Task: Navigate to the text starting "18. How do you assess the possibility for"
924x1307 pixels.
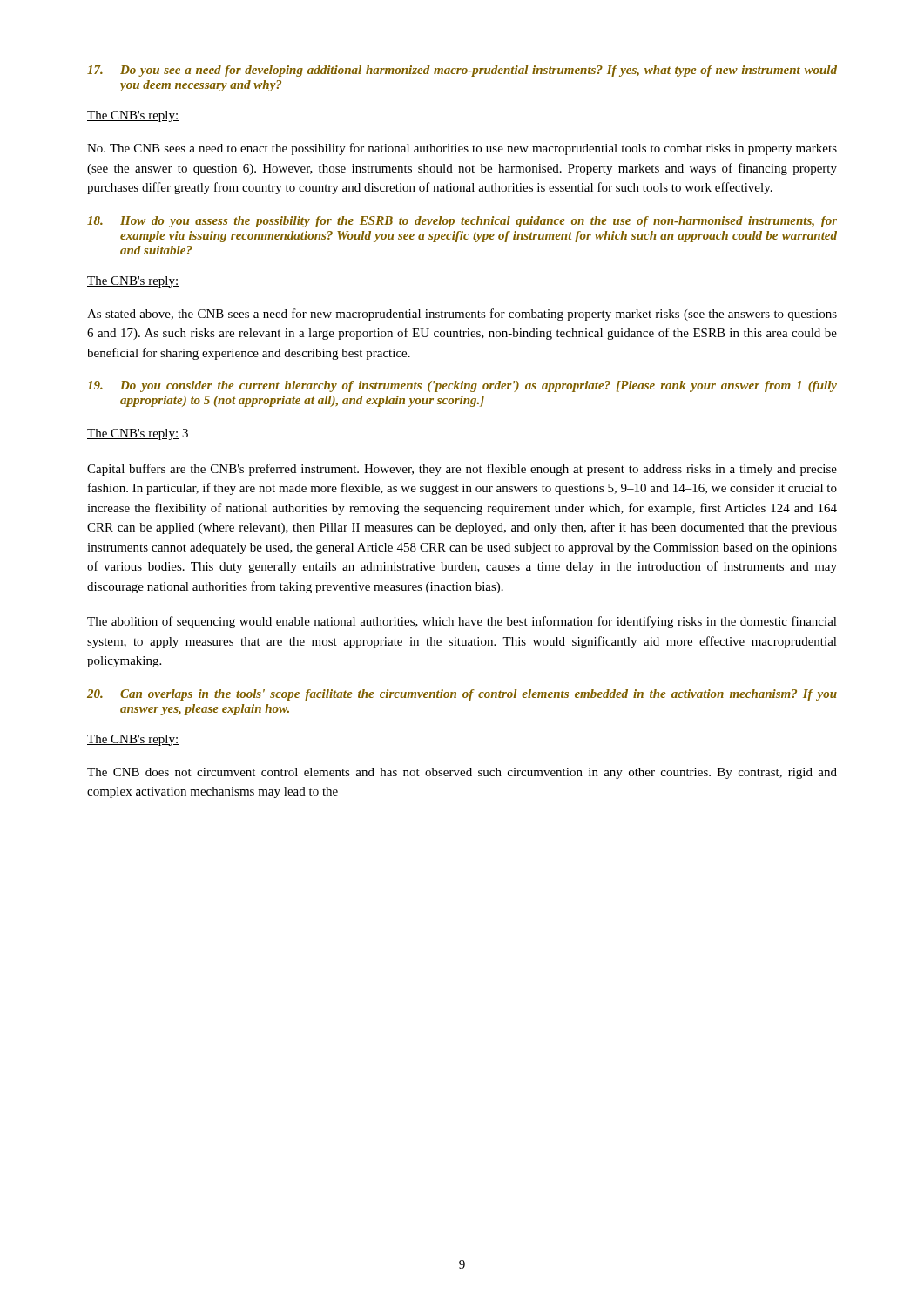Action: coord(462,235)
